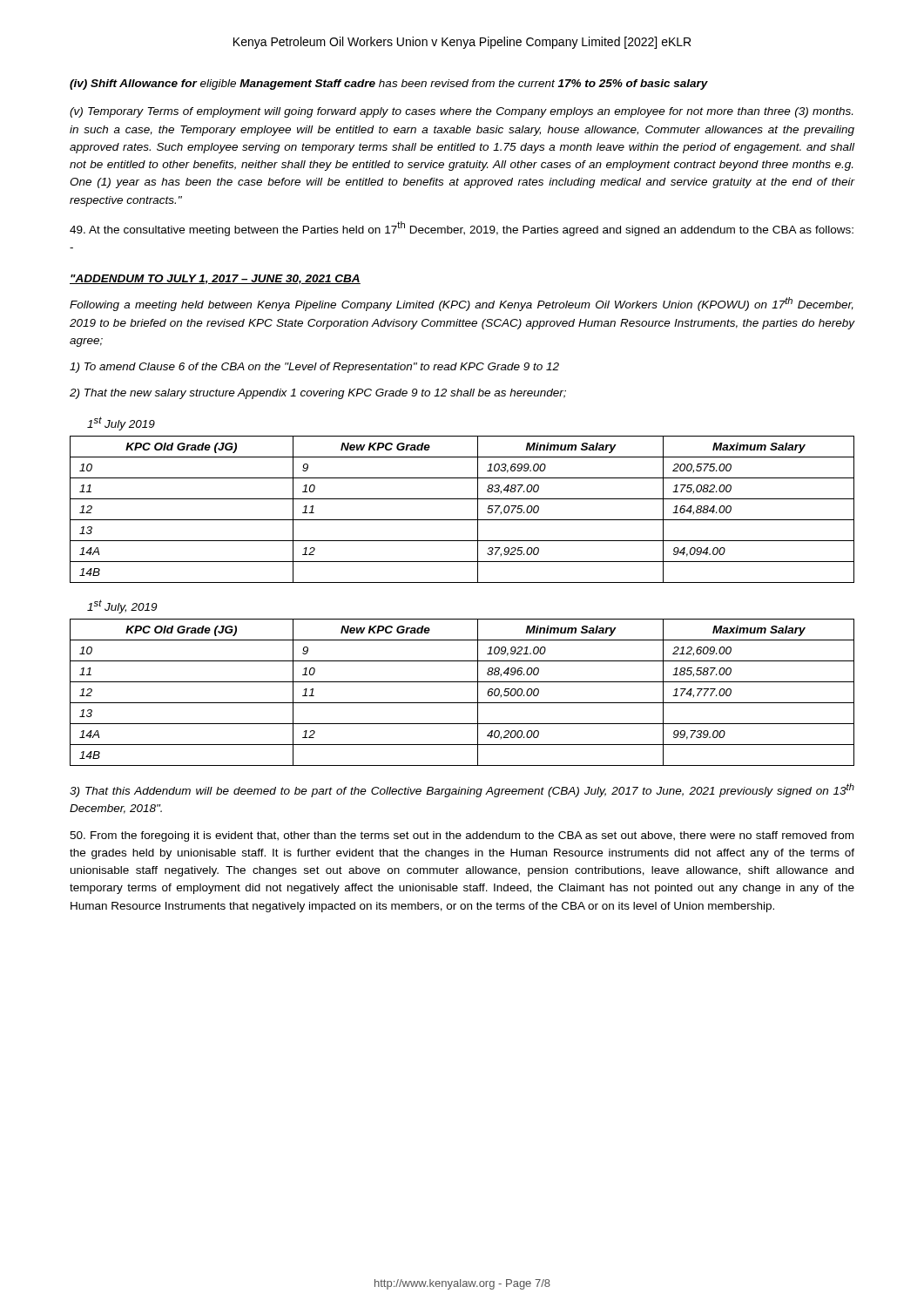Image resolution: width=924 pixels, height=1307 pixels.
Task: Select the passage starting "From the foregoing it is evident that,"
Action: coord(462,870)
